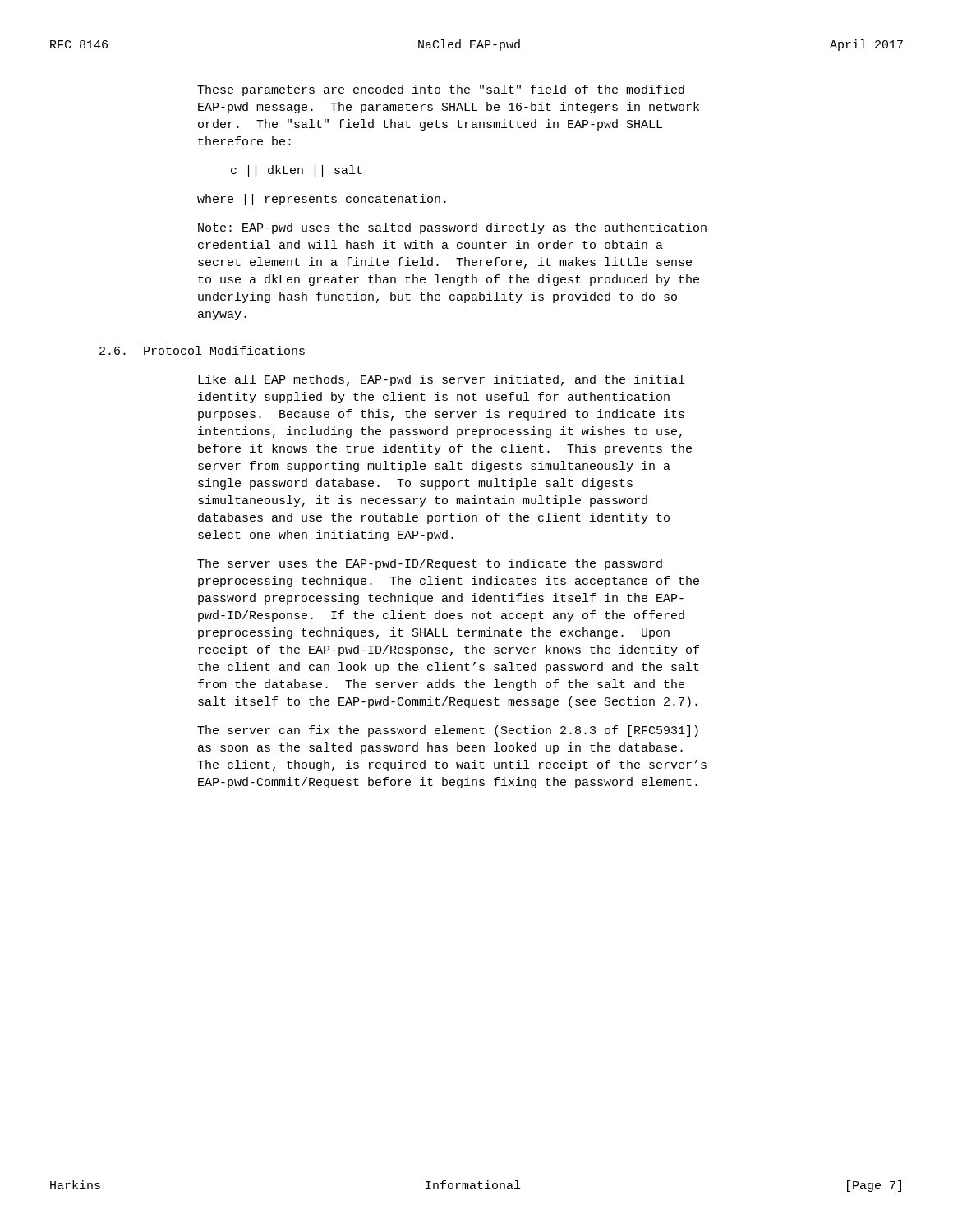Point to "c || dkLen || salt"
The width and height of the screenshot is (953, 1232).
pyautogui.click(x=297, y=171)
